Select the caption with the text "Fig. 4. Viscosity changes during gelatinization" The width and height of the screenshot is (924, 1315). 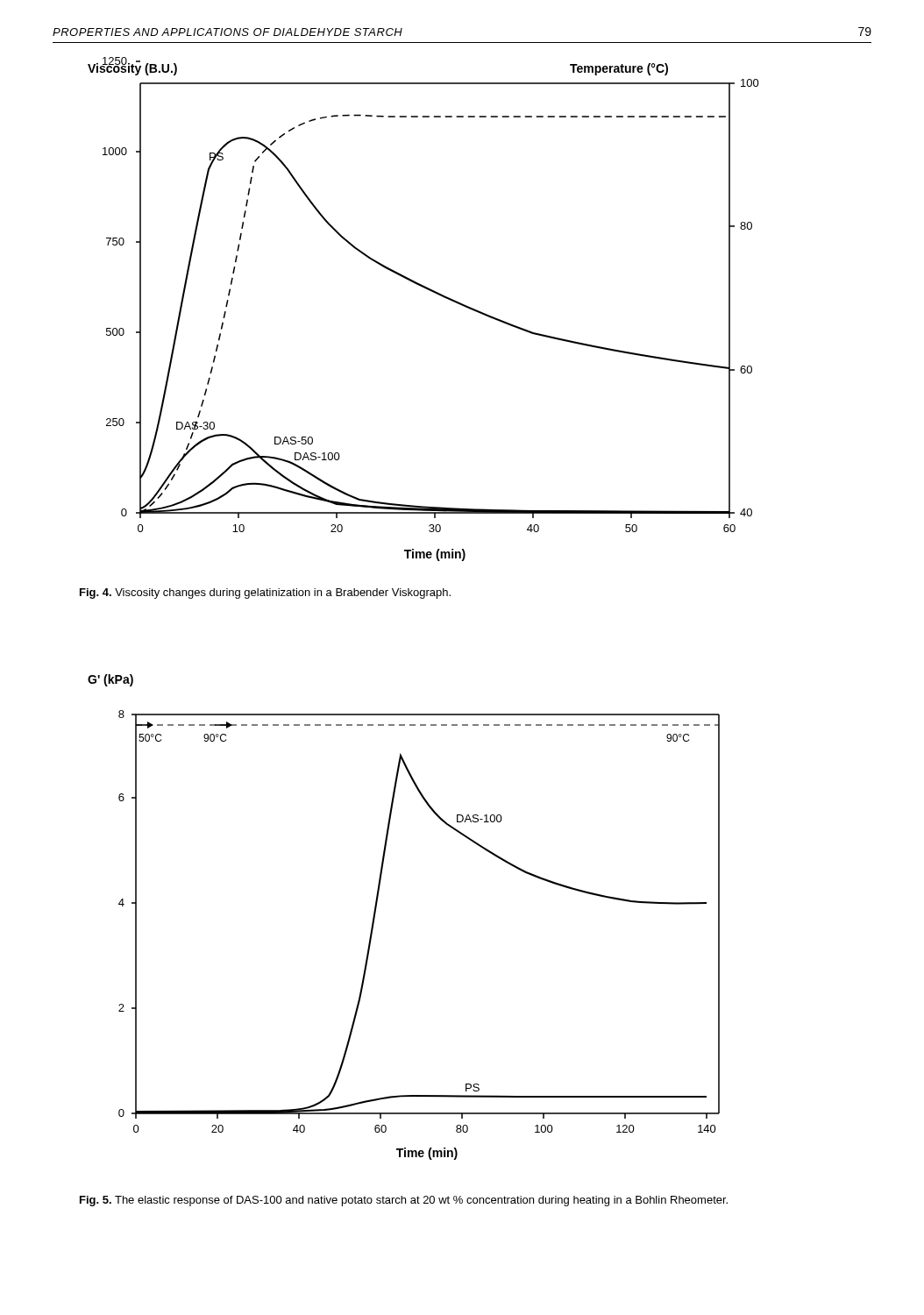(x=265, y=592)
